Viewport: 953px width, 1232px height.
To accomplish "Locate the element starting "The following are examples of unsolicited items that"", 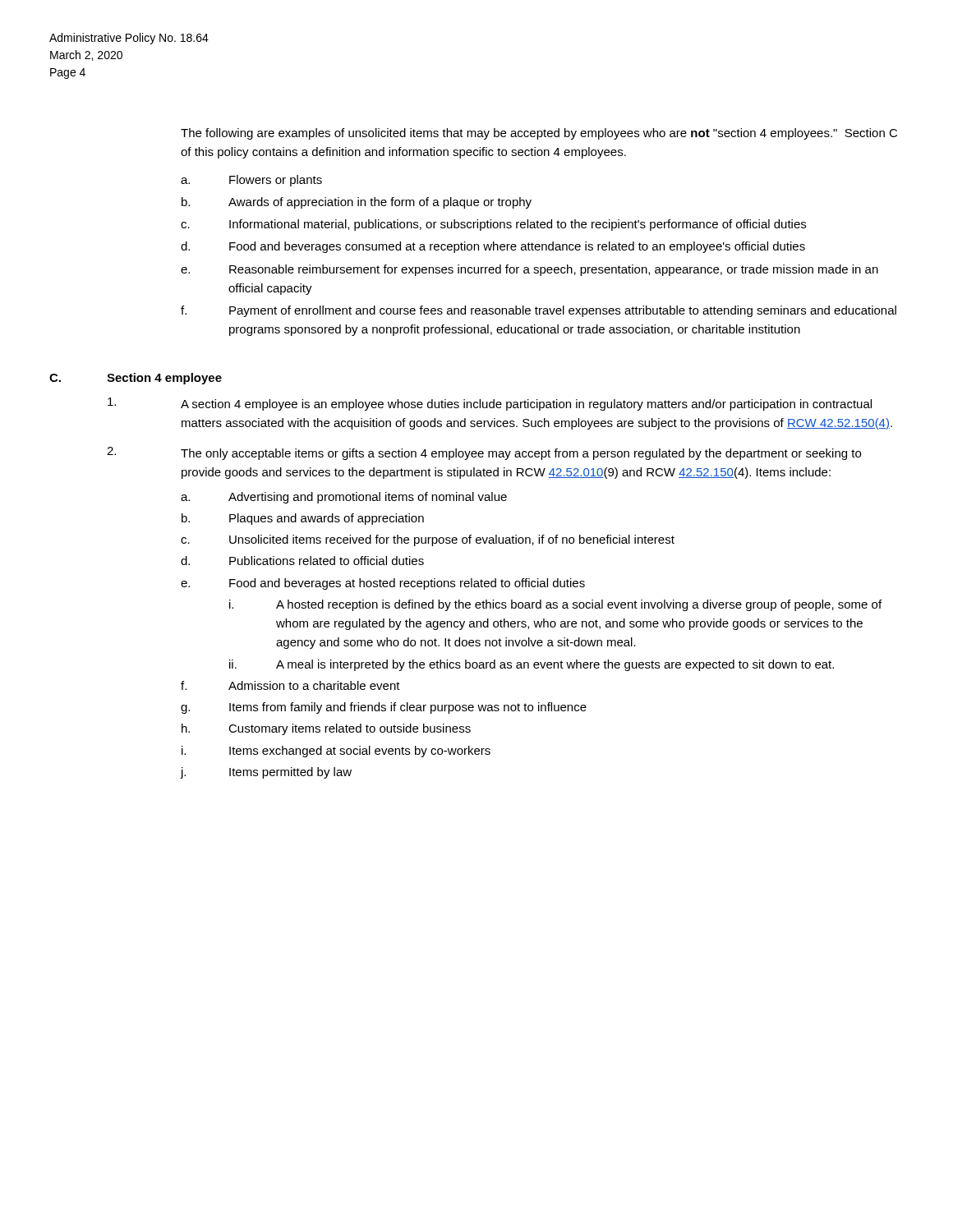I will pyautogui.click(x=539, y=142).
